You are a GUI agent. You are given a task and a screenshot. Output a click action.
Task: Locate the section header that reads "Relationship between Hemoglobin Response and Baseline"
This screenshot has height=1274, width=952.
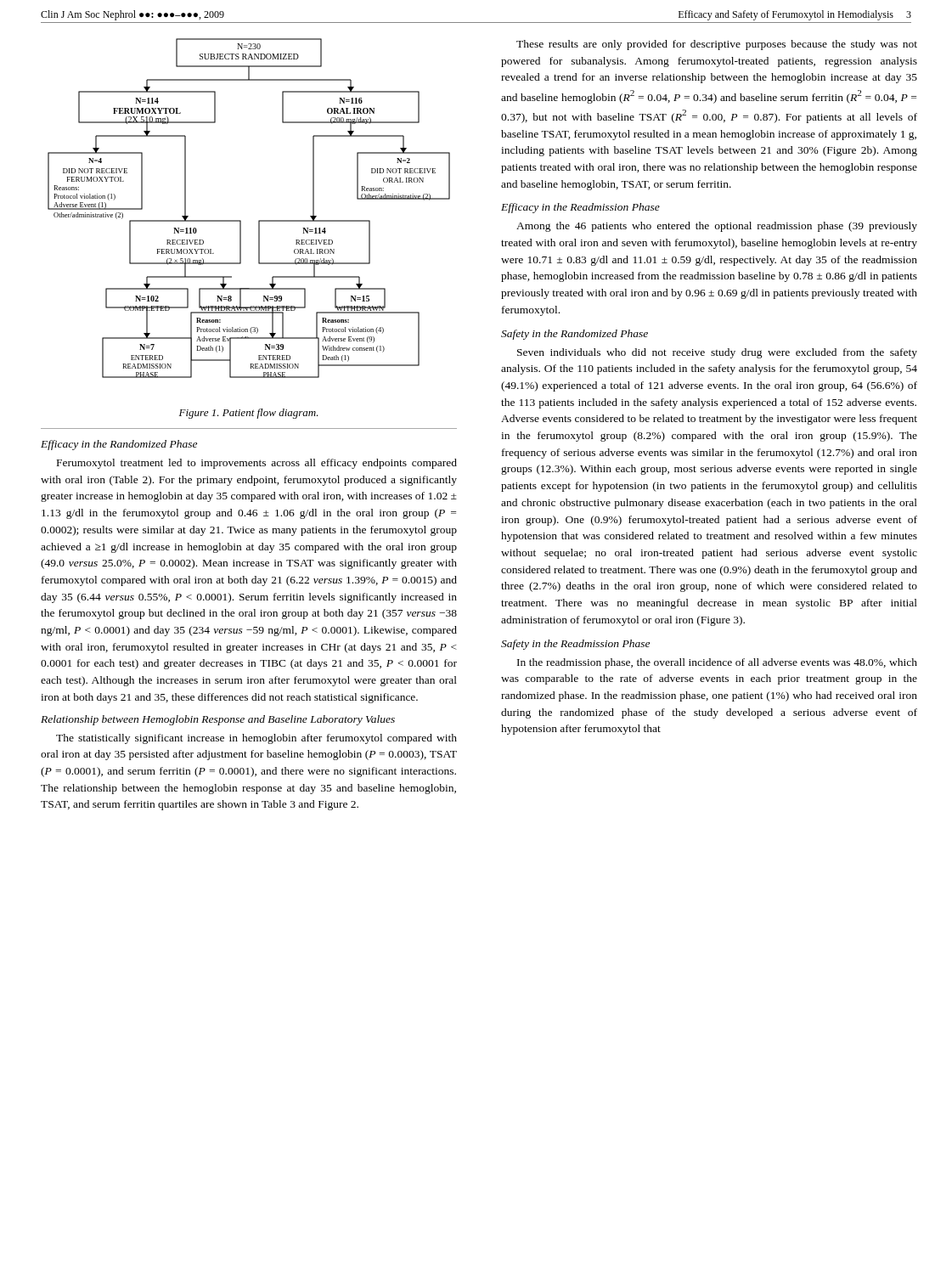218,719
